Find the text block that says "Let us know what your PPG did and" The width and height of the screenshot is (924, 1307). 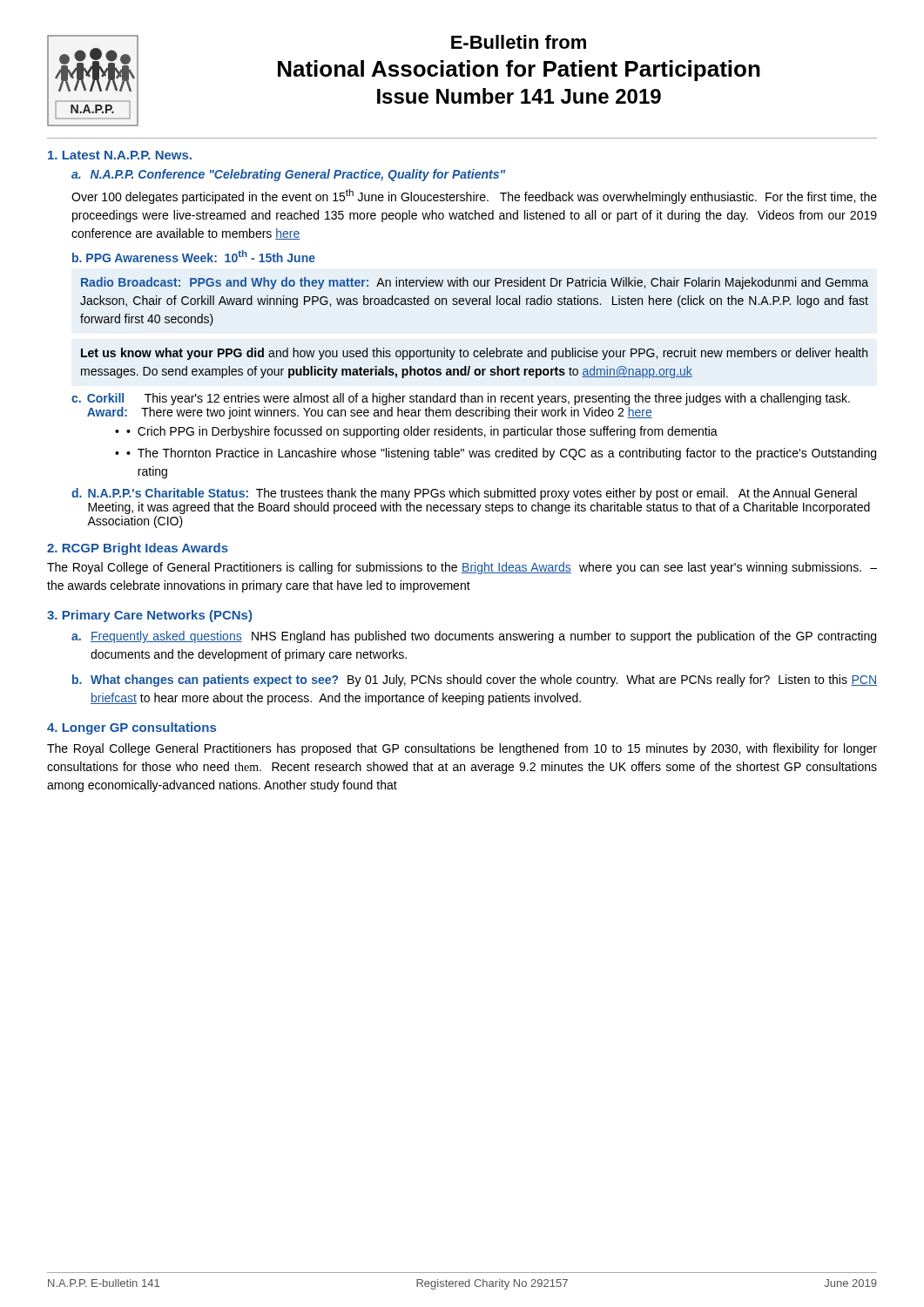tap(474, 362)
